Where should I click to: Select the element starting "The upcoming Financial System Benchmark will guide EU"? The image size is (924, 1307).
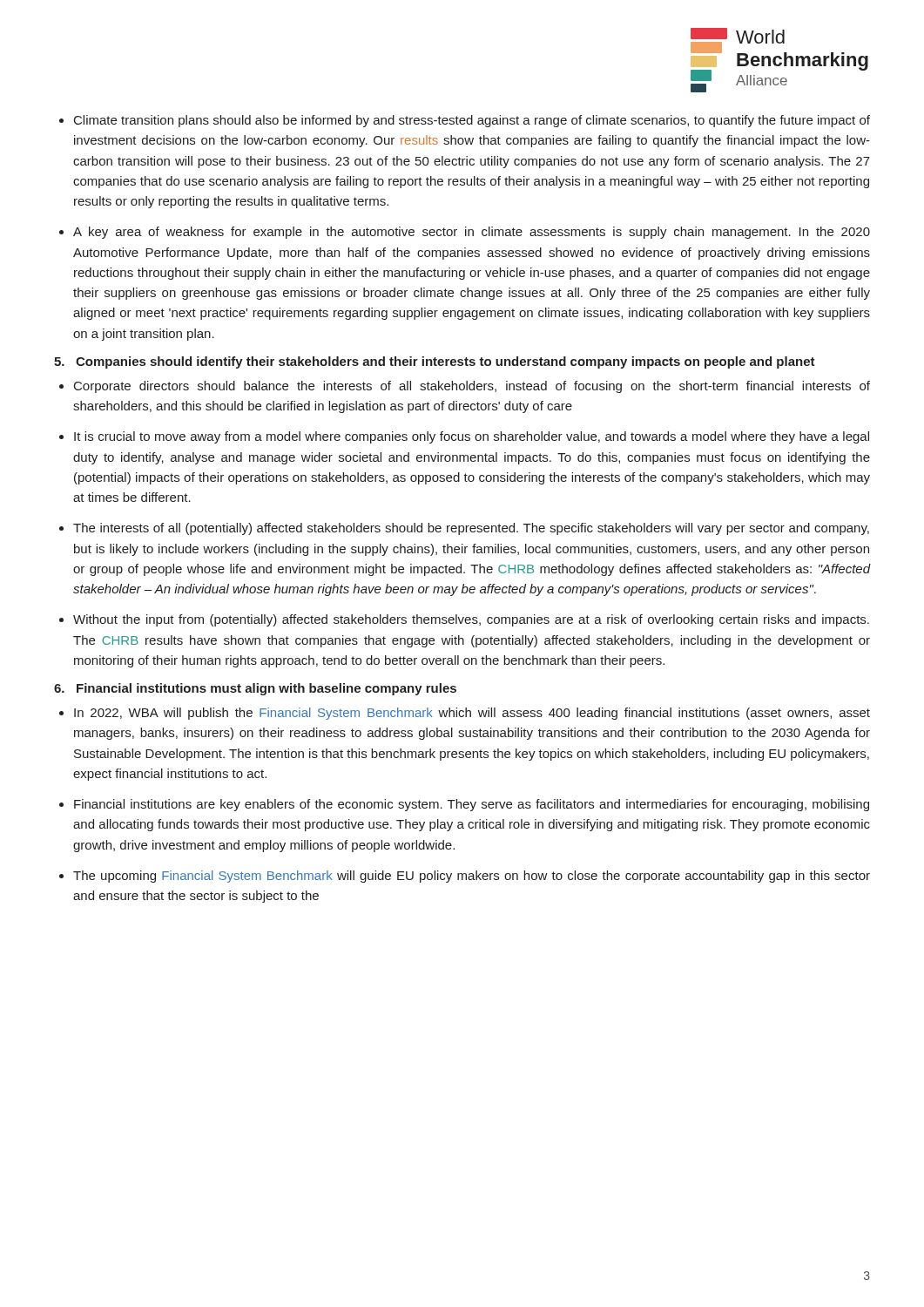pos(472,885)
